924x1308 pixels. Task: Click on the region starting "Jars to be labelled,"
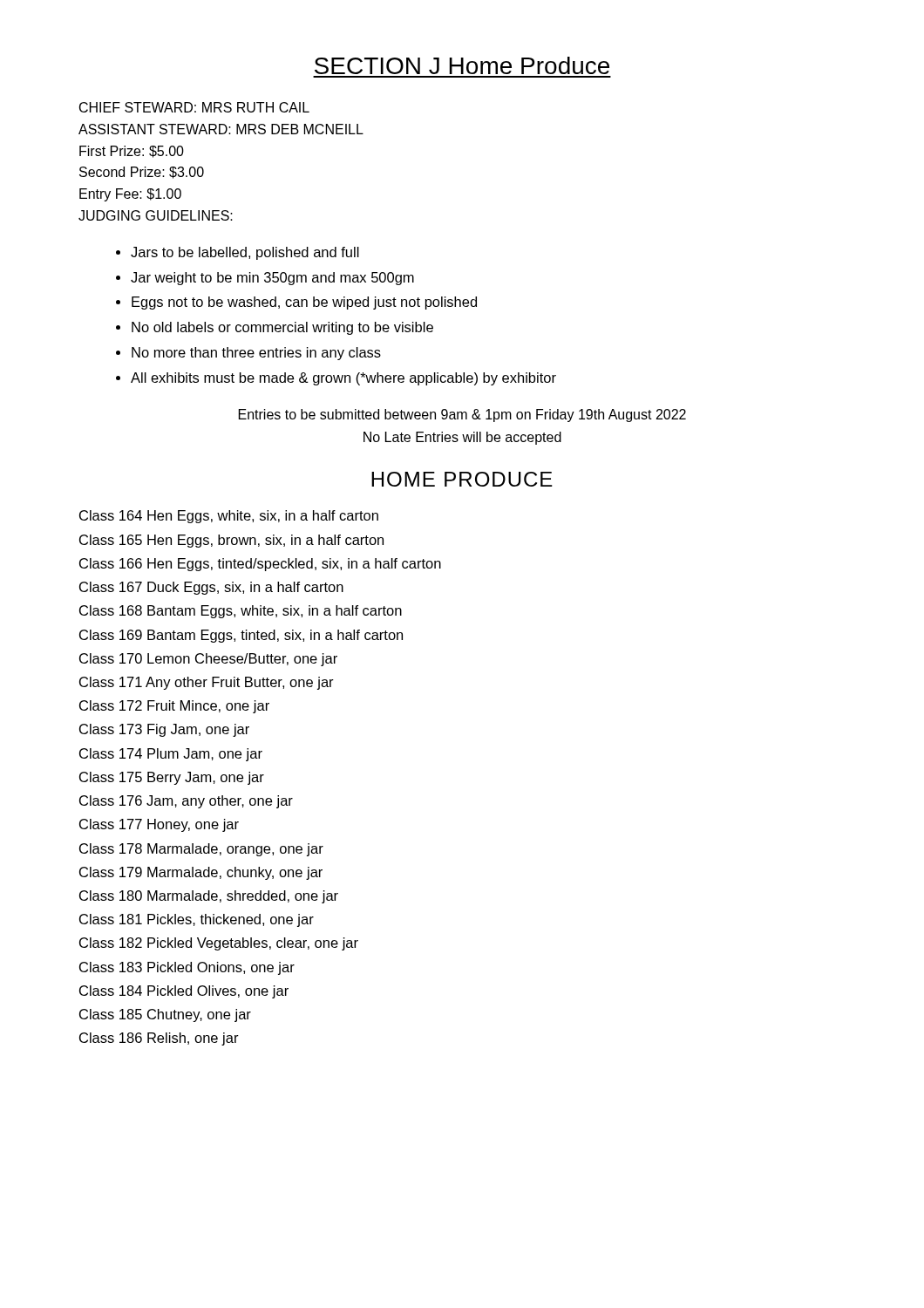245,252
